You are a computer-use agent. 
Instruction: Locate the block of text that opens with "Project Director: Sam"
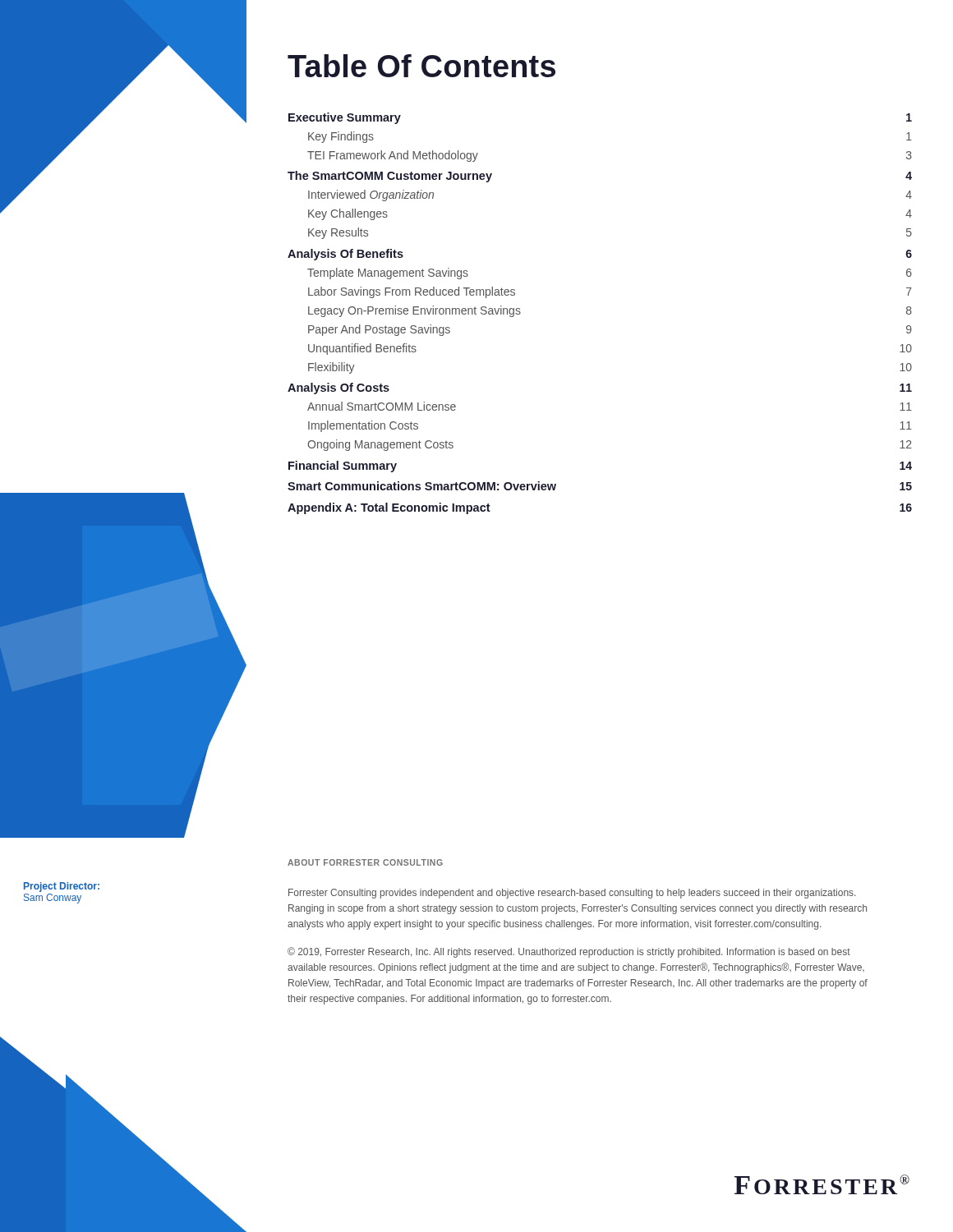[x=62, y=887]
